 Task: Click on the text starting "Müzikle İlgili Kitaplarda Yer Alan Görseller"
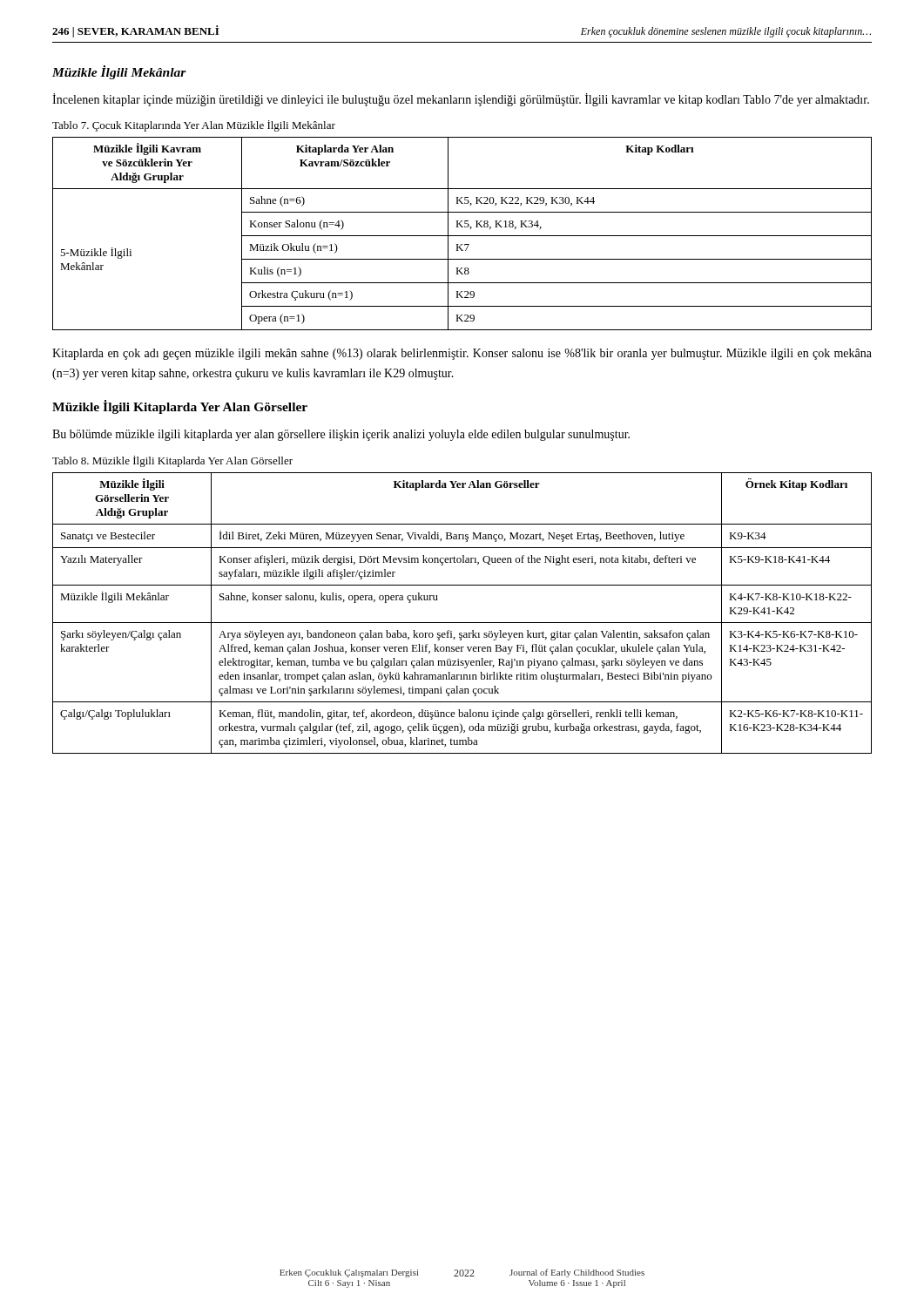pos(180,407)
